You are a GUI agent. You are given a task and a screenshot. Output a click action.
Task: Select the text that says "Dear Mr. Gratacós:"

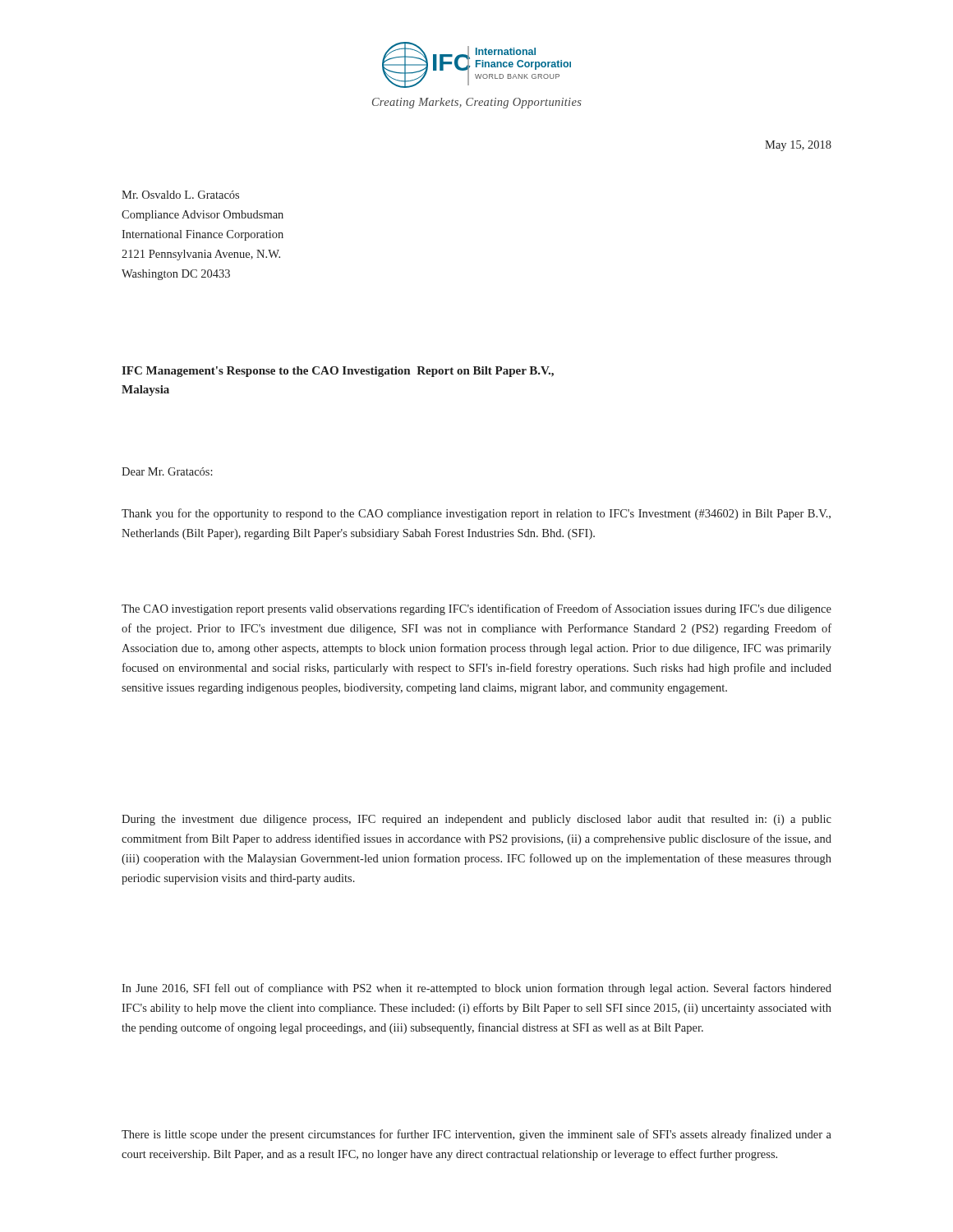click(167, 471)
